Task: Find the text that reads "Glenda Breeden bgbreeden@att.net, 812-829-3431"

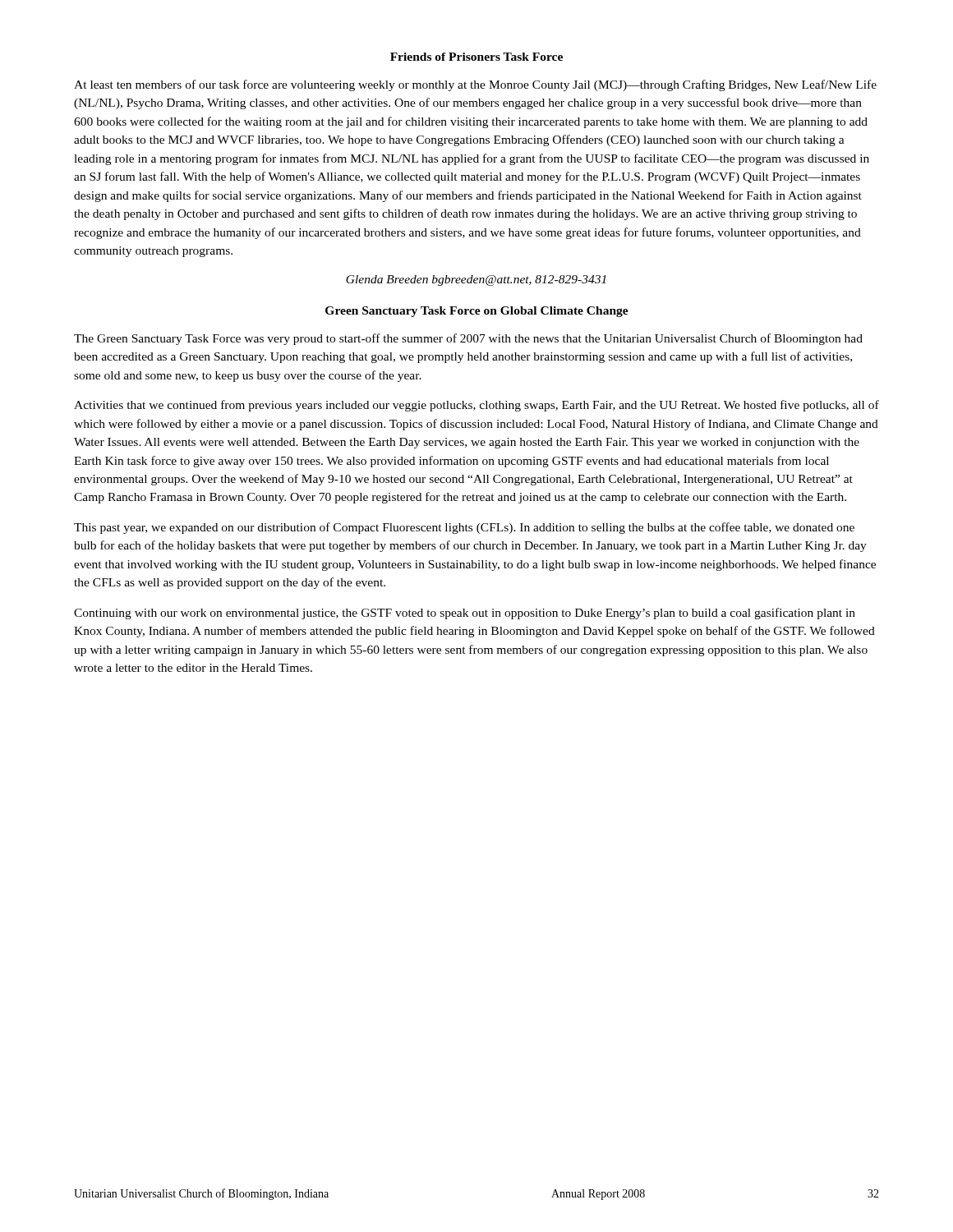Action: click(x=476, y=279)
